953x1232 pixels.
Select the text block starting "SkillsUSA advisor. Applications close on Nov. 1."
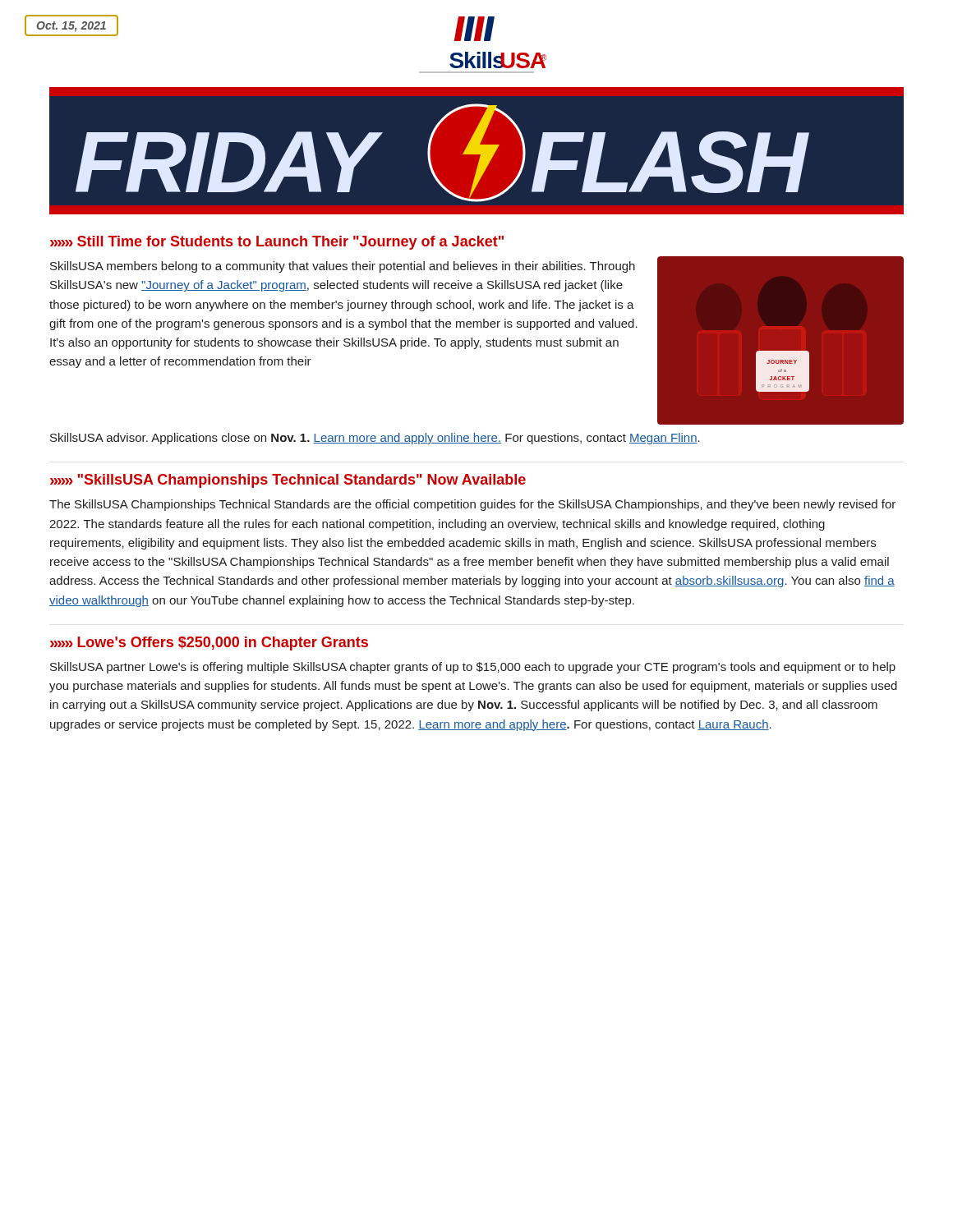click(x=375, y=437)
